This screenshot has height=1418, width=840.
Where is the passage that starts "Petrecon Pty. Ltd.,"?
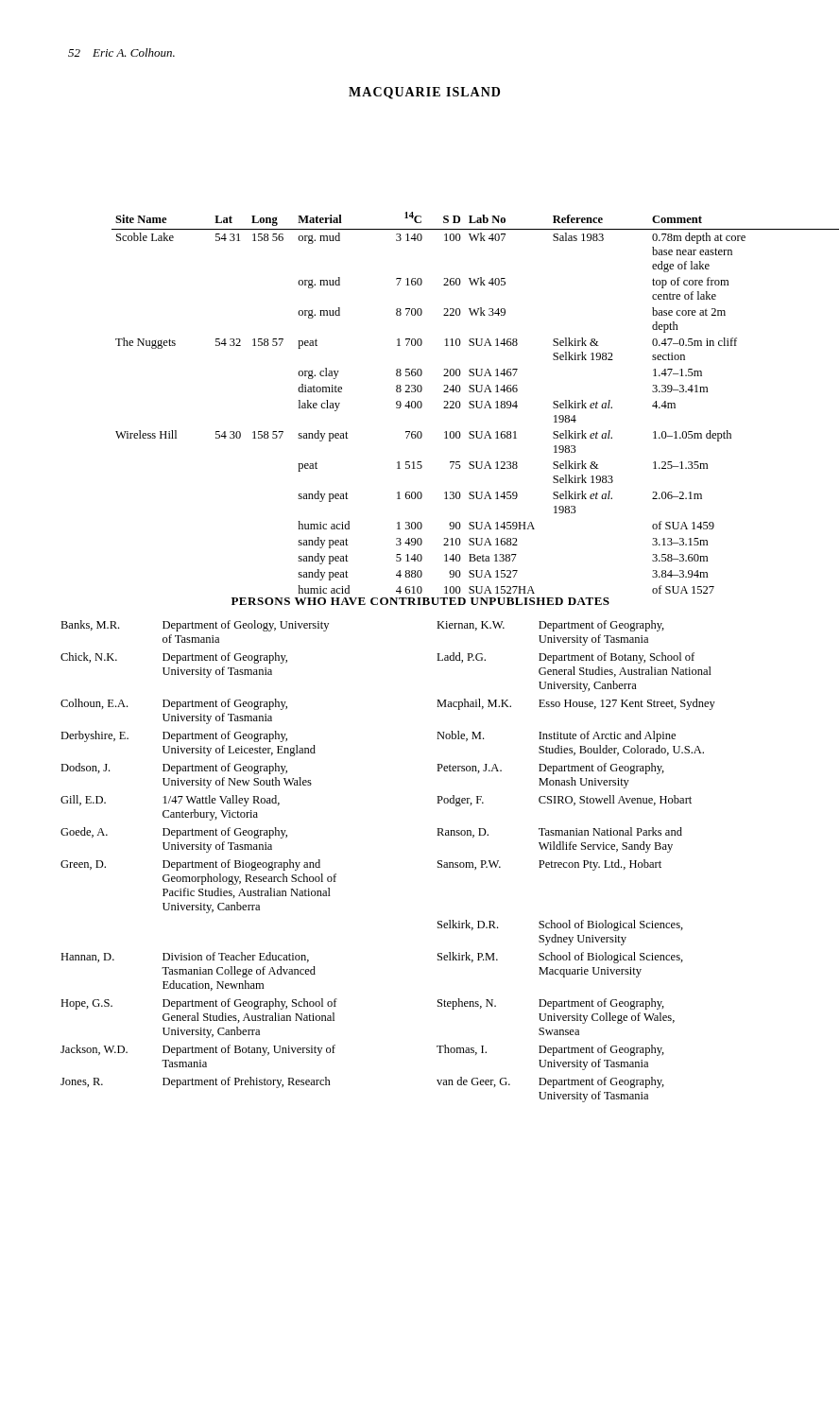pyautogui.click(x=600, y=864)
